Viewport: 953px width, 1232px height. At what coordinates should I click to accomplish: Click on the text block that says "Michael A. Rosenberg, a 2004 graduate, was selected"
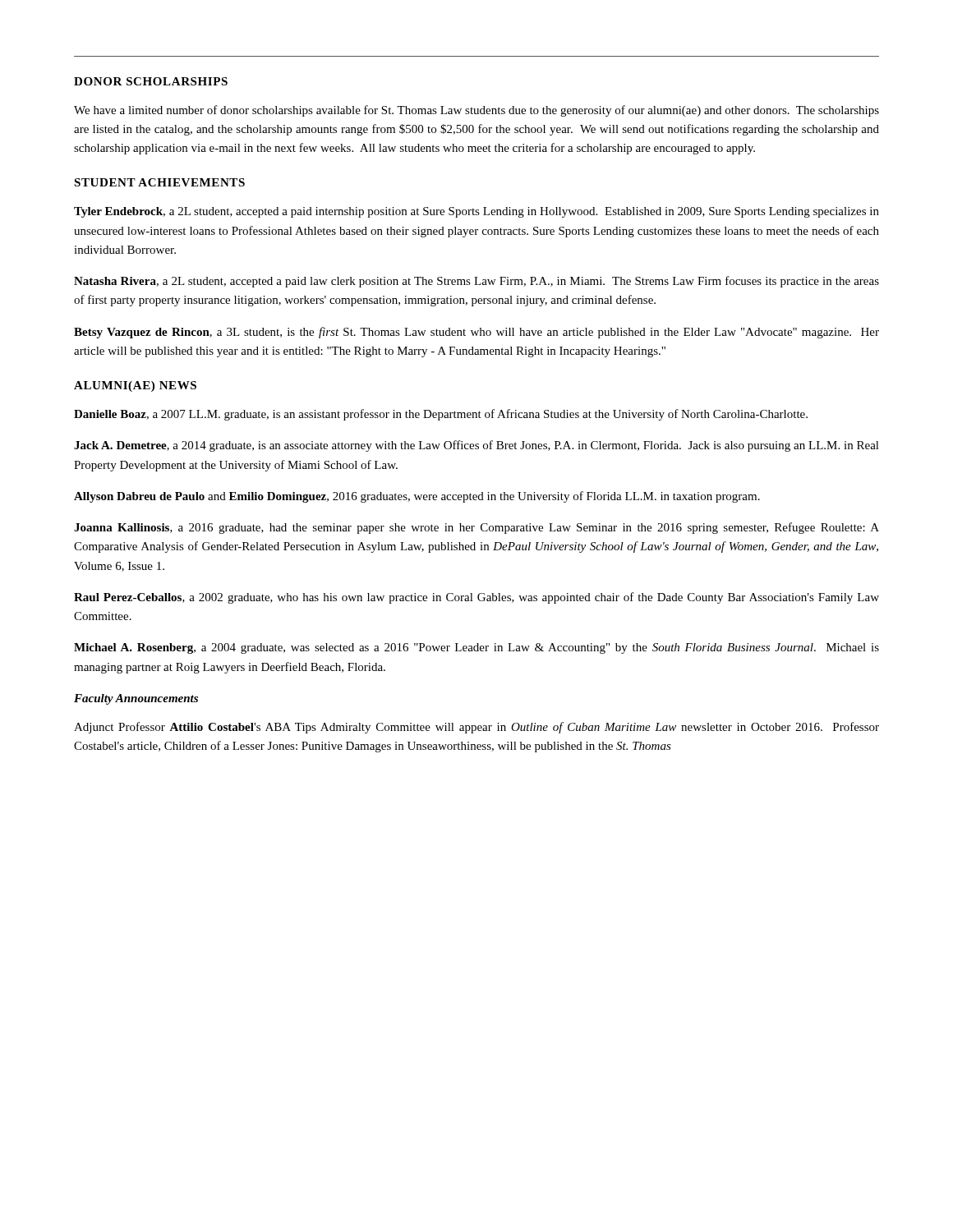(x=476, y=658)
